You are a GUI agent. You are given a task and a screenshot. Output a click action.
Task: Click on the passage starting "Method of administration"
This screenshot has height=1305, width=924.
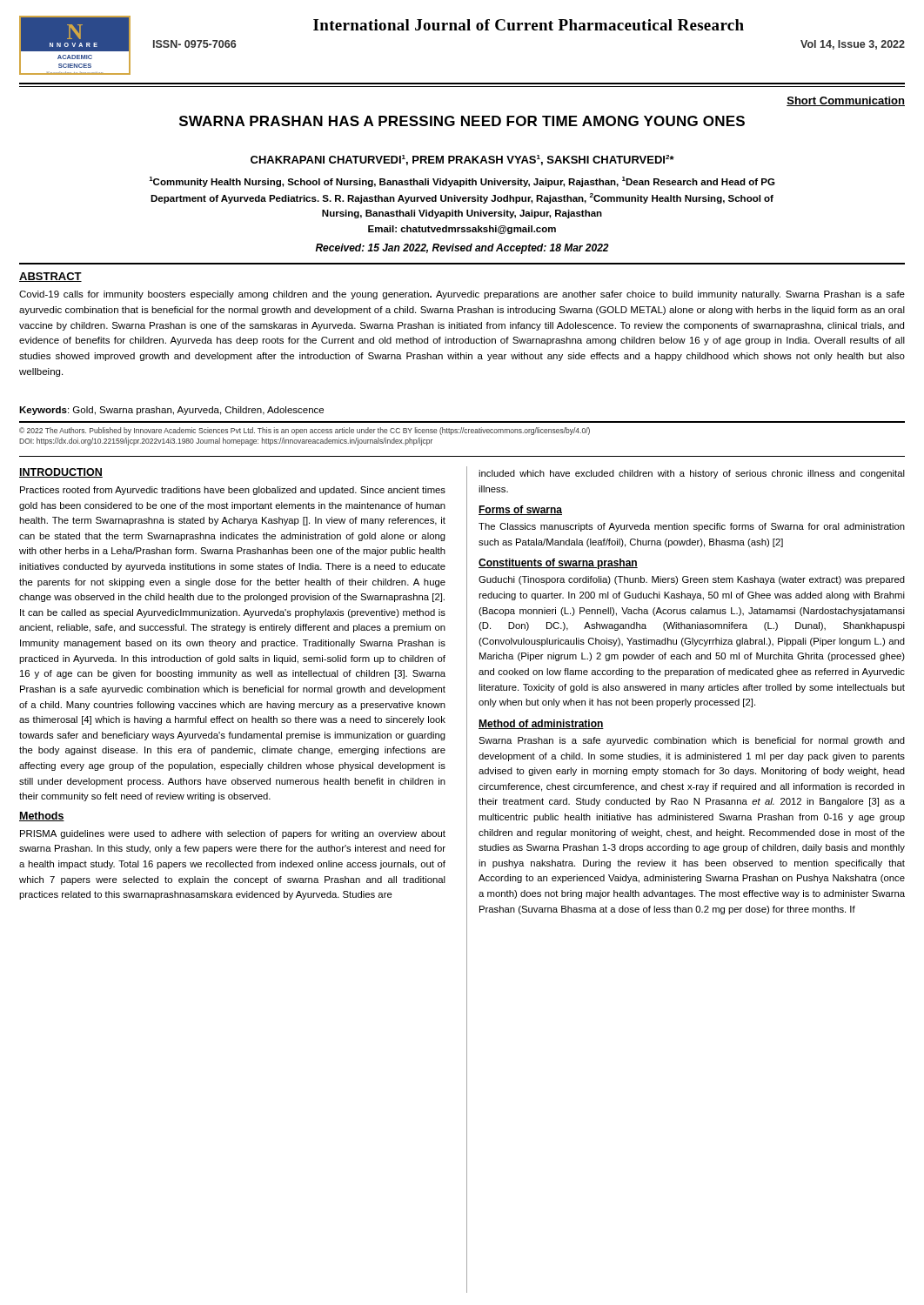click(541, 724)
